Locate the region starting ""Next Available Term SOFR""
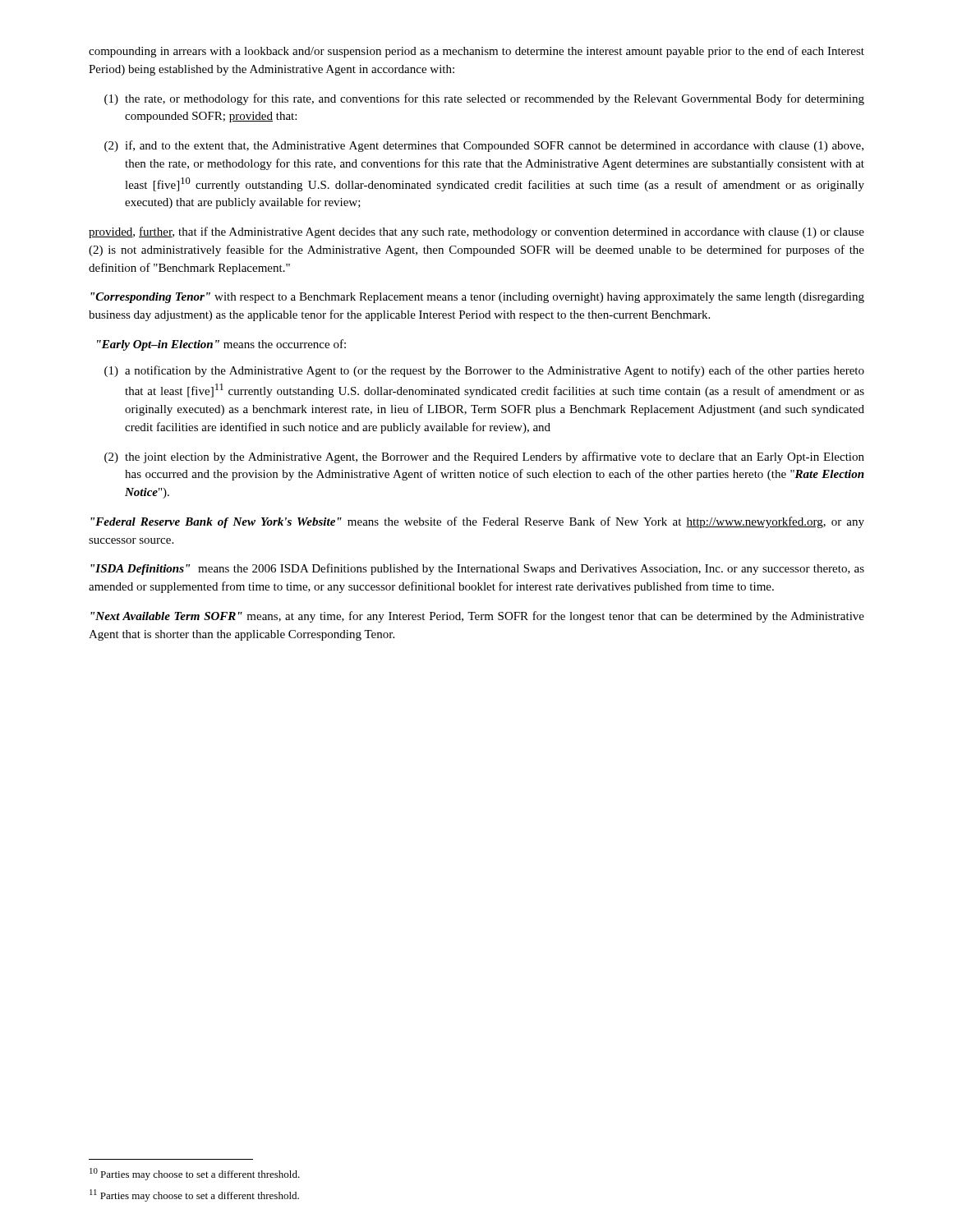953x1232 pixels. coord(476,625)
